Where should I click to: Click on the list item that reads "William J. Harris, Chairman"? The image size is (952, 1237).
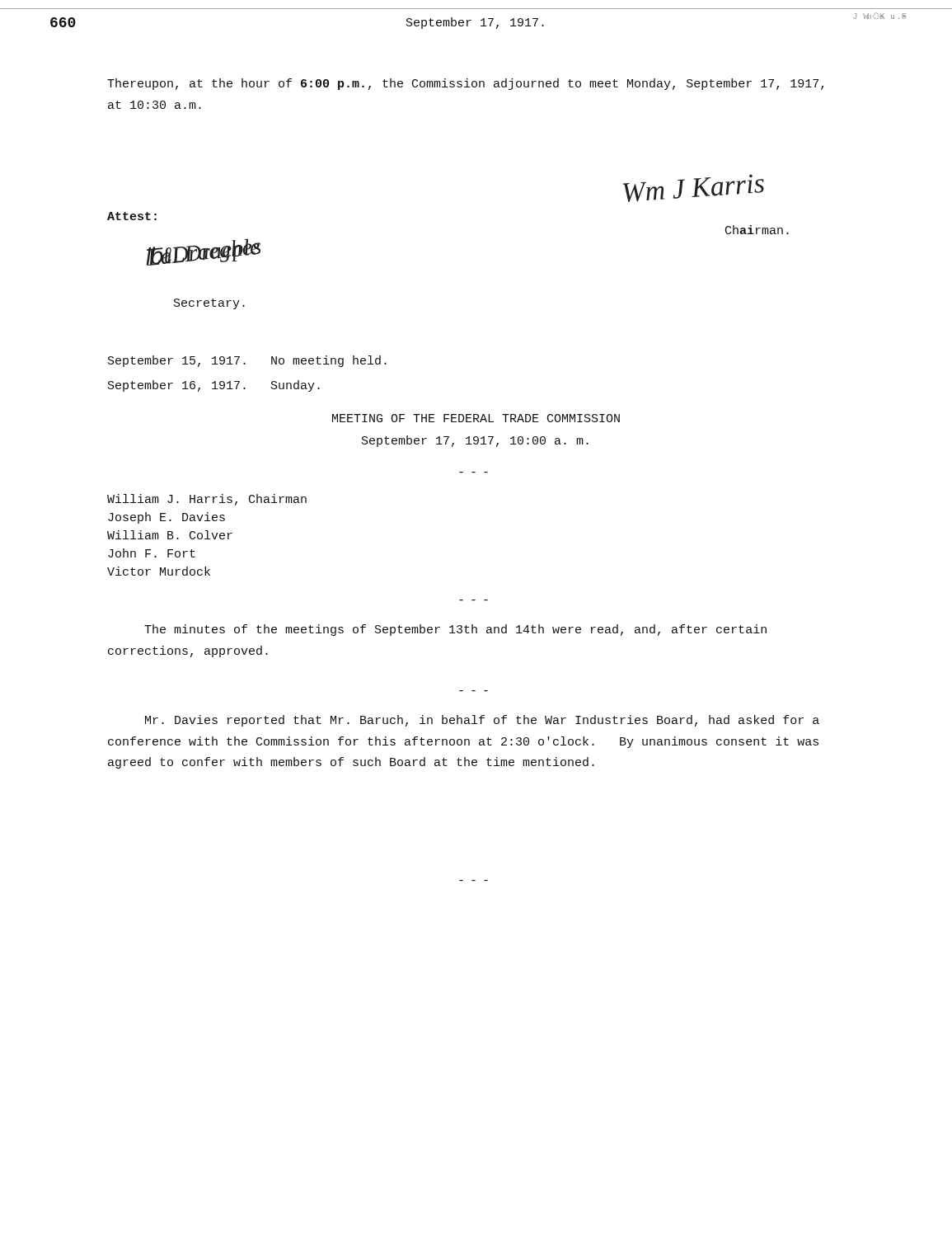(x=207, y=500)
